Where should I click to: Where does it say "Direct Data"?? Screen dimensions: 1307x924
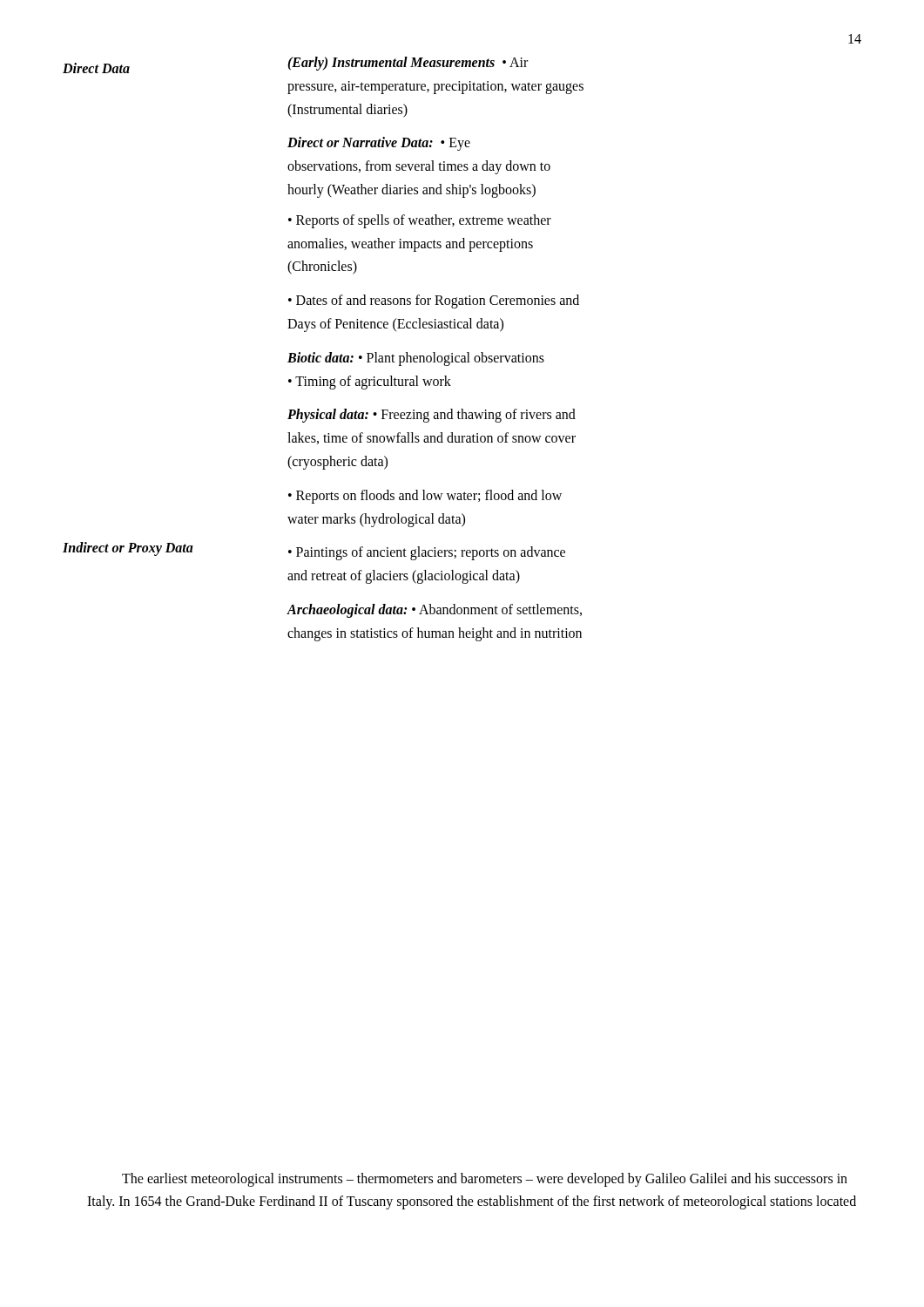point(96,68)
